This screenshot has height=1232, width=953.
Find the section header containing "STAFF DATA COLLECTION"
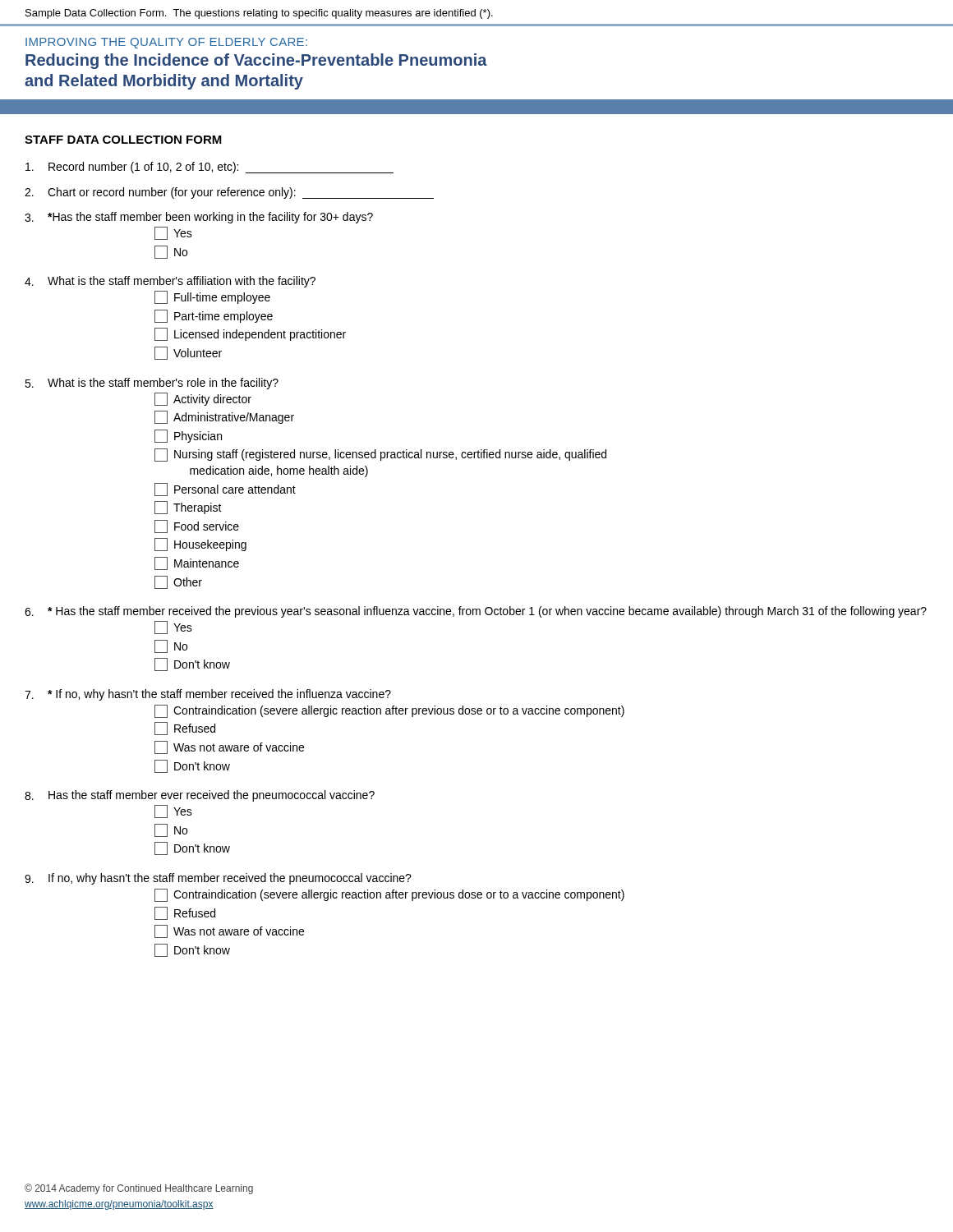pos(123,139)
